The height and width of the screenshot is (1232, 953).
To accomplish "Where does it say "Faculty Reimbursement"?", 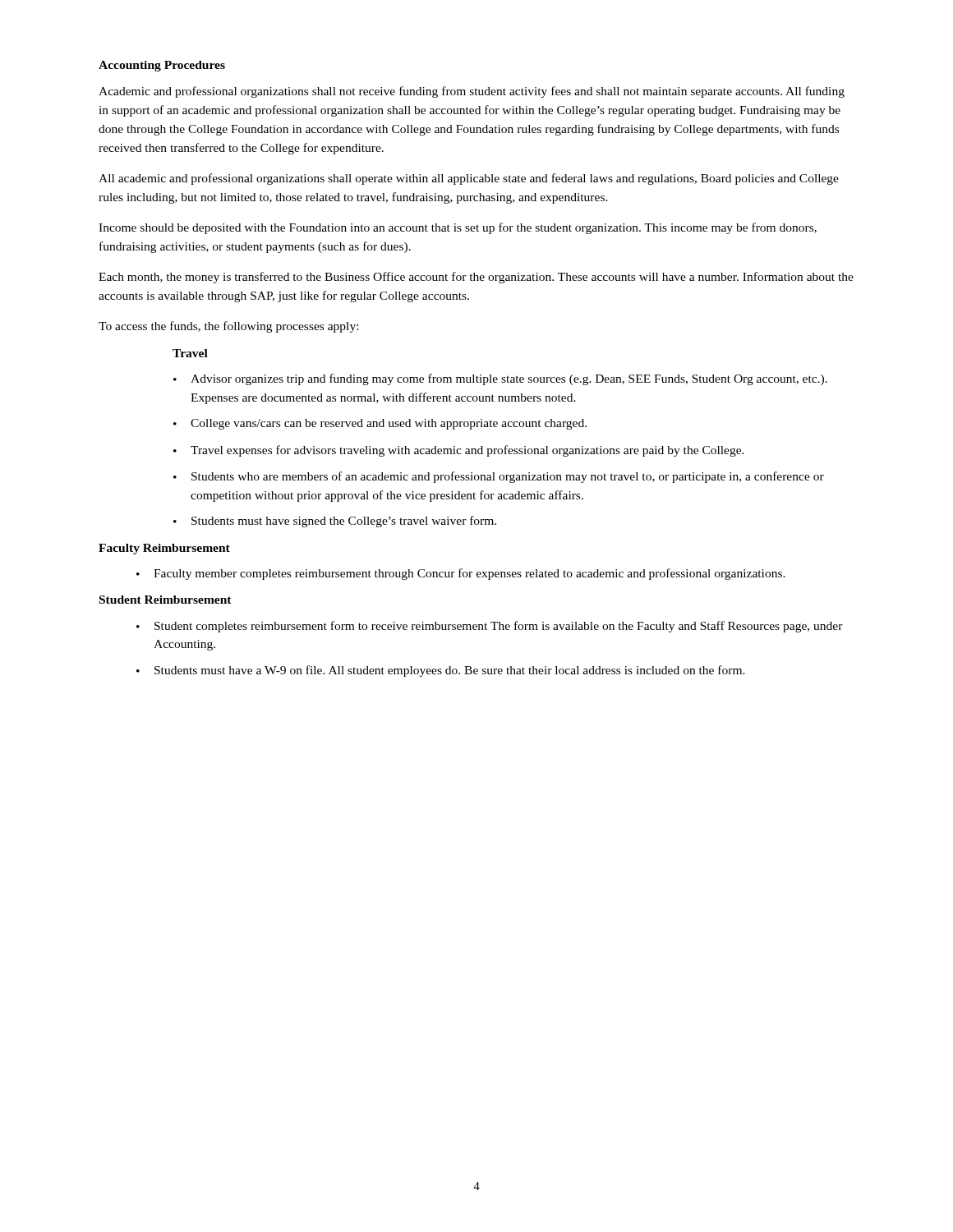I will [164, 547].
